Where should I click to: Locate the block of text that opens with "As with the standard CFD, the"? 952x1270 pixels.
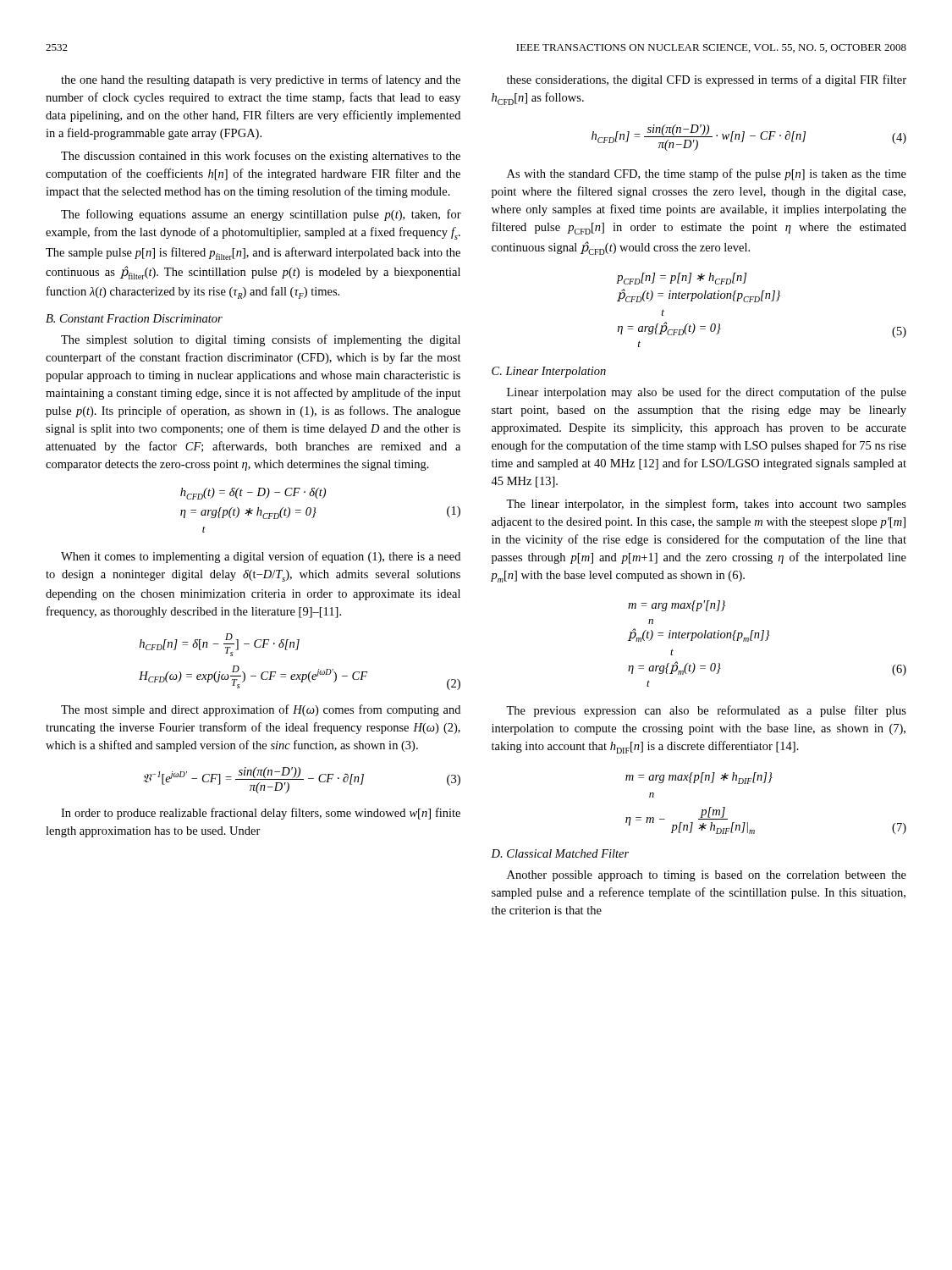pos(699,212)
